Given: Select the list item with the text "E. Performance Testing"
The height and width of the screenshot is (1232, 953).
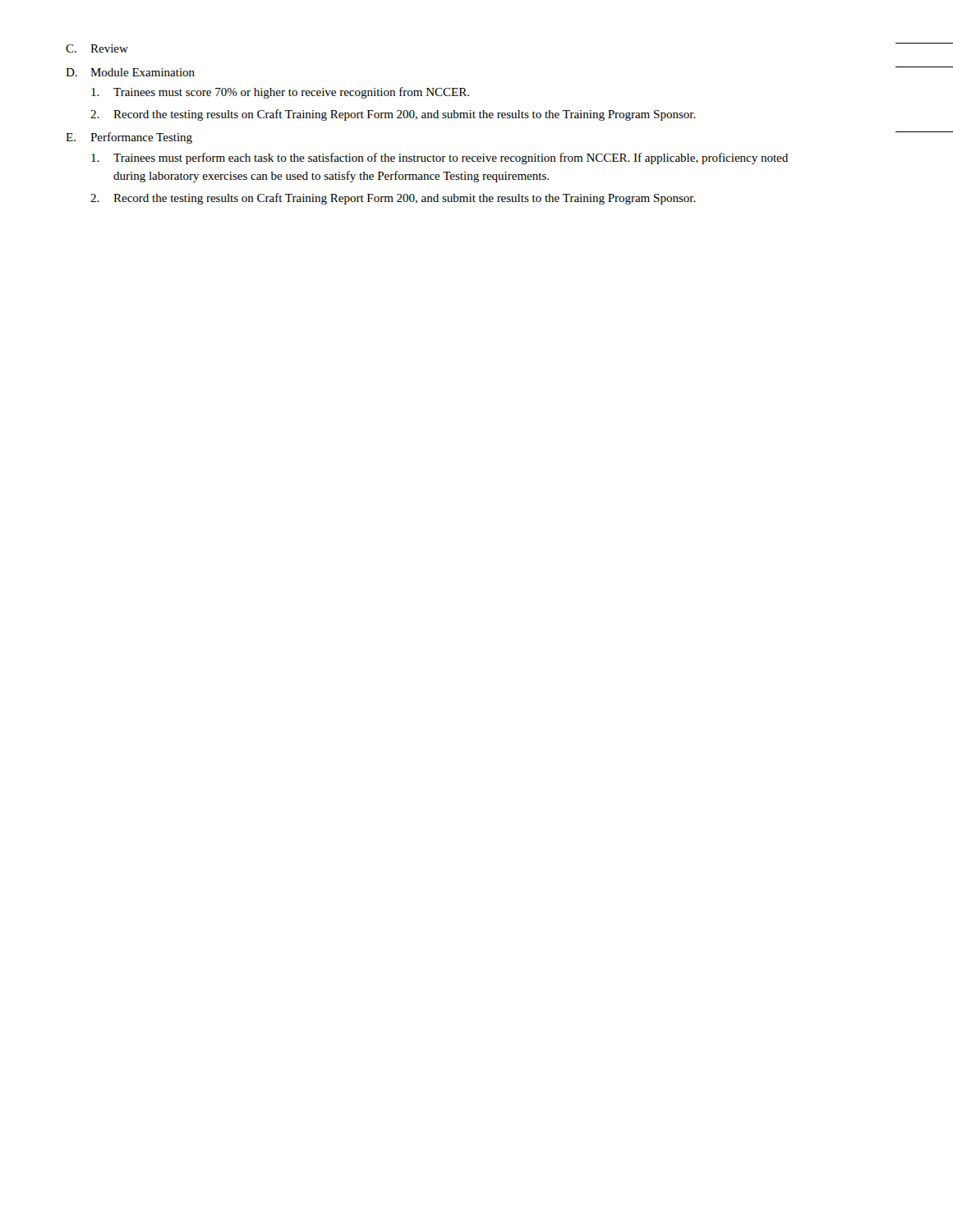Looking at the screenshot, I should coord(129,138).
